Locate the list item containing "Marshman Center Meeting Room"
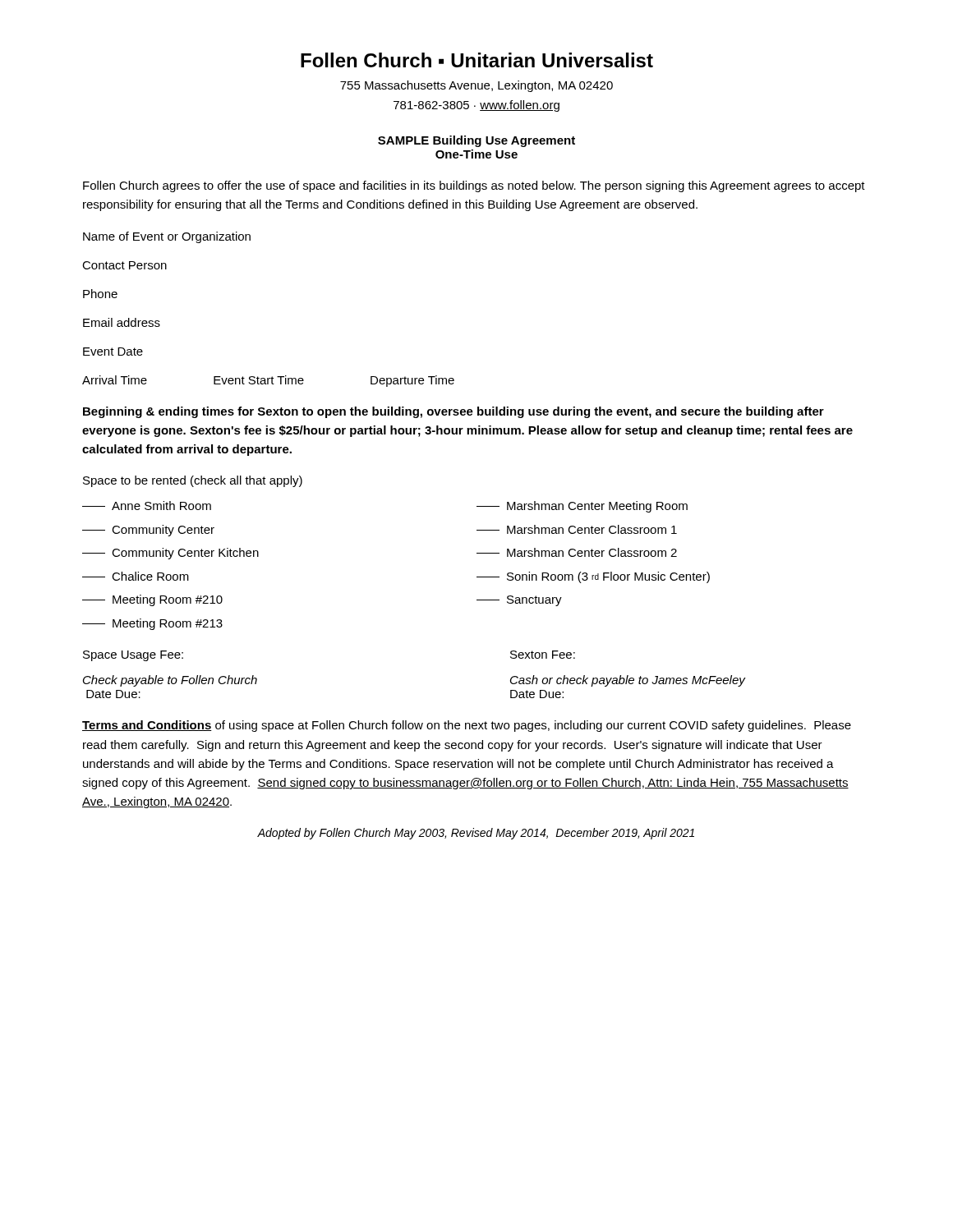 coord(582,506)
